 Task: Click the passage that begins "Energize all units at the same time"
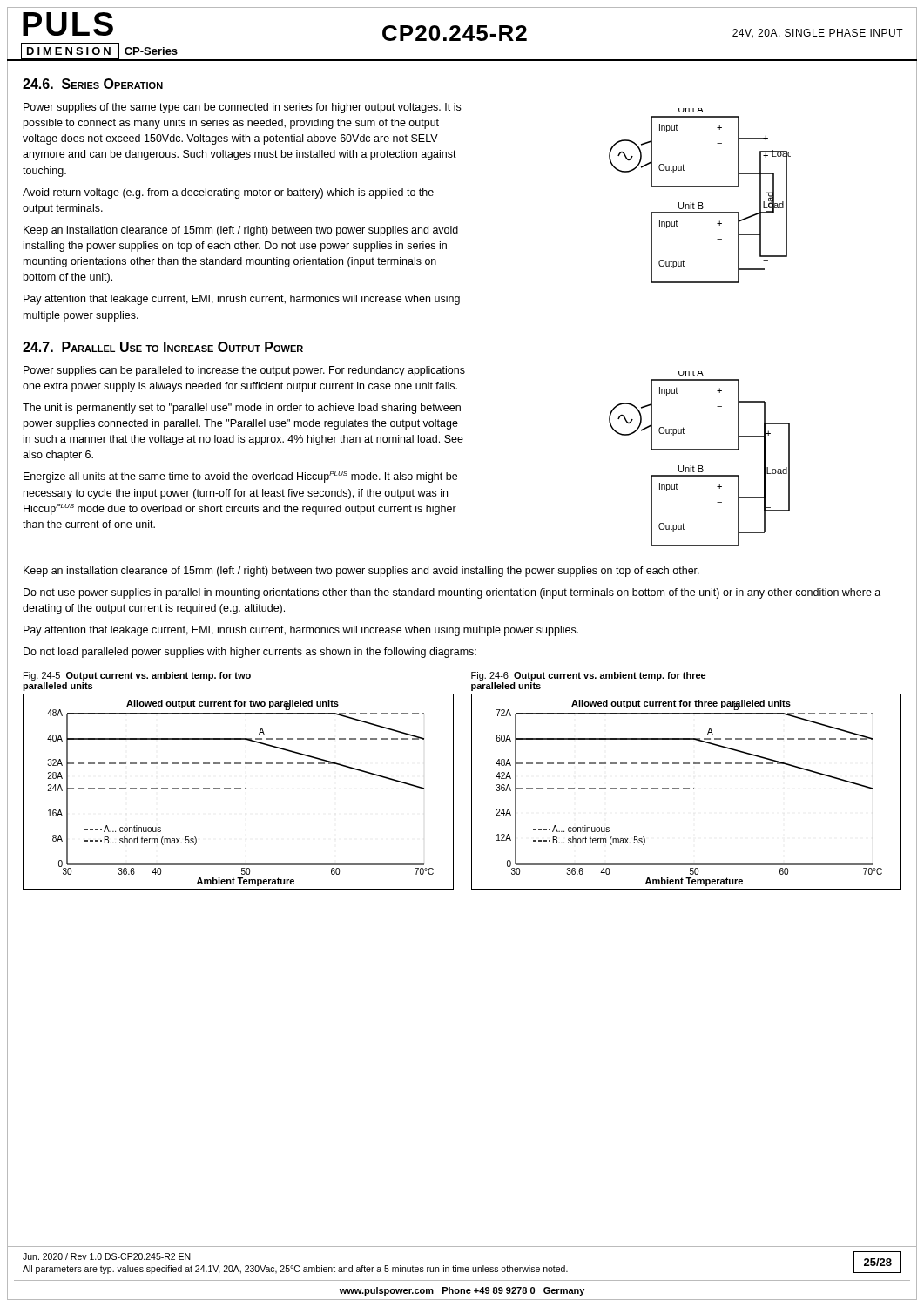tap(240, 500)
